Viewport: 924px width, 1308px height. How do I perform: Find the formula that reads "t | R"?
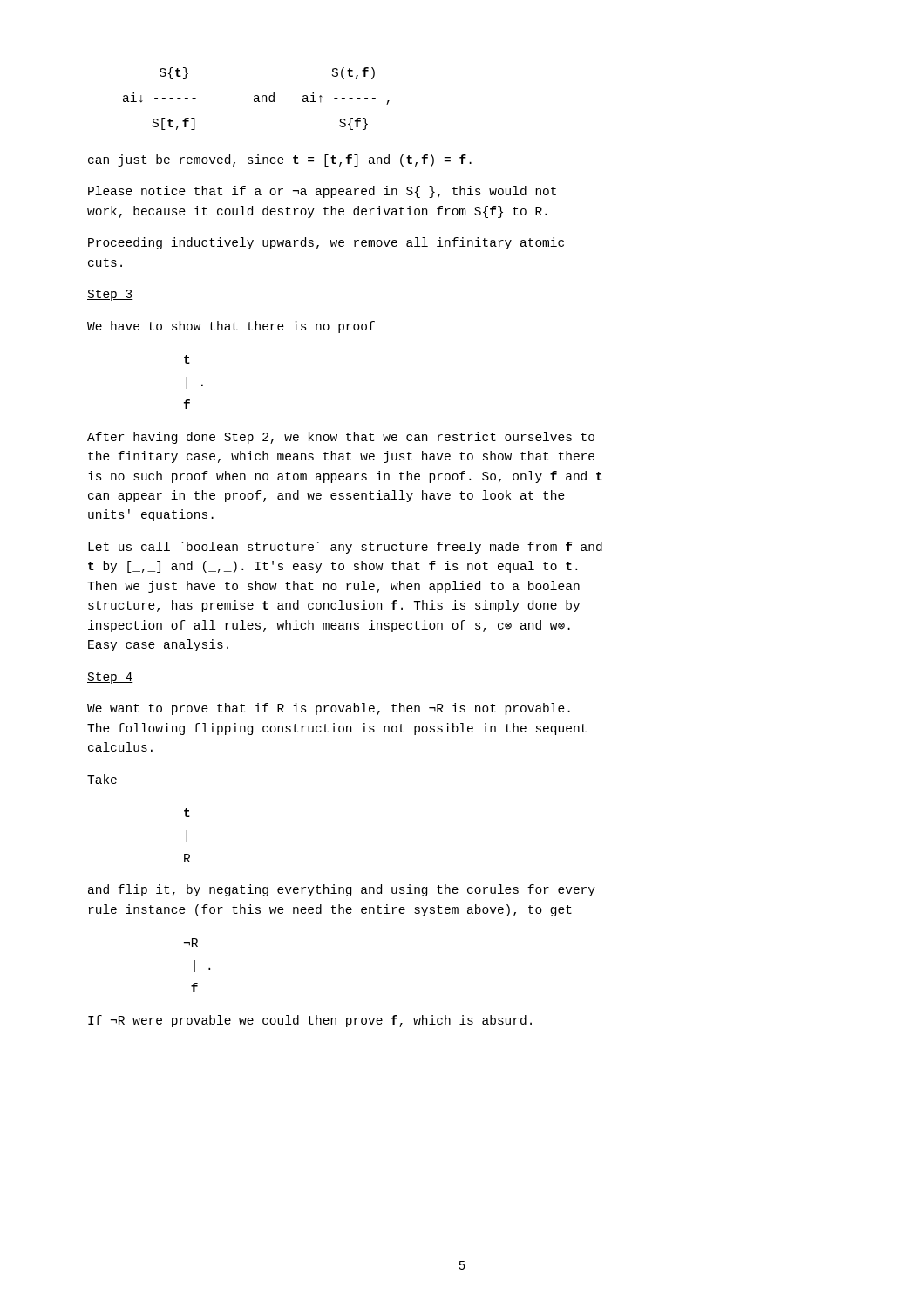[187, 813]
